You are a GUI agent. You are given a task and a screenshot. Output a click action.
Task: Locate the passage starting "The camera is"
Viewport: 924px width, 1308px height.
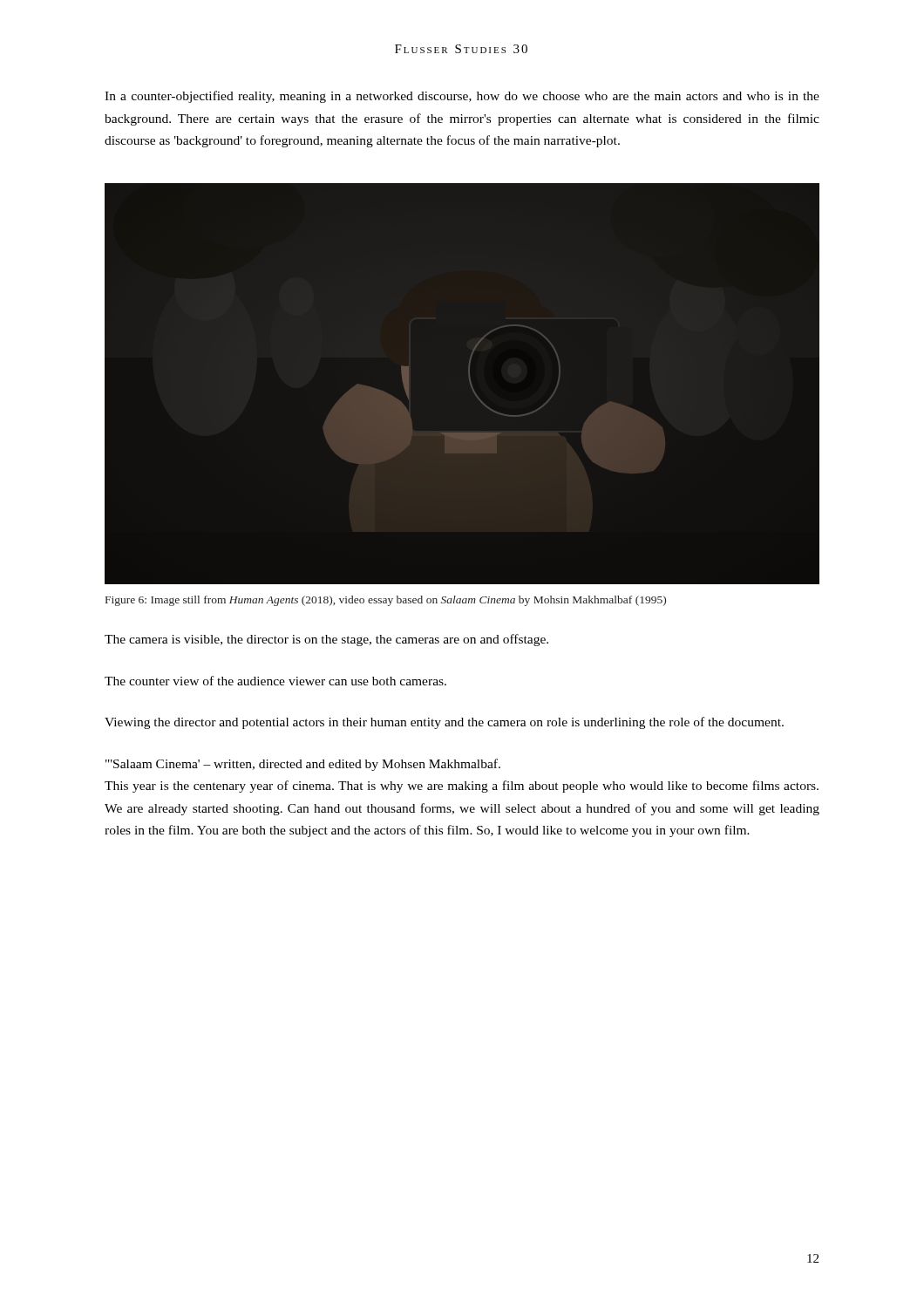(x=327, y=639)
